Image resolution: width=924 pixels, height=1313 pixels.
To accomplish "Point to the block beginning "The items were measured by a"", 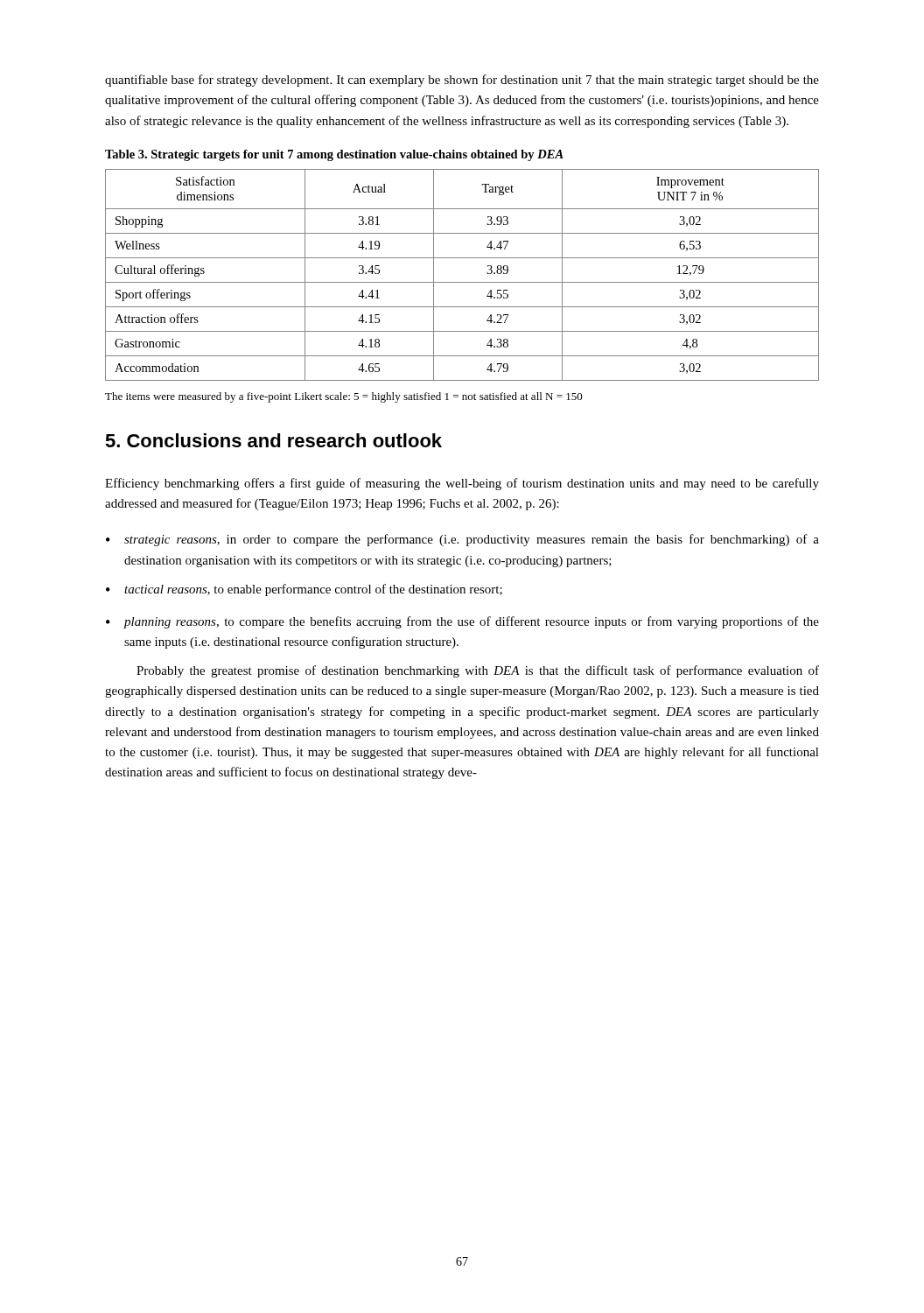I will [x=462, y=396].
